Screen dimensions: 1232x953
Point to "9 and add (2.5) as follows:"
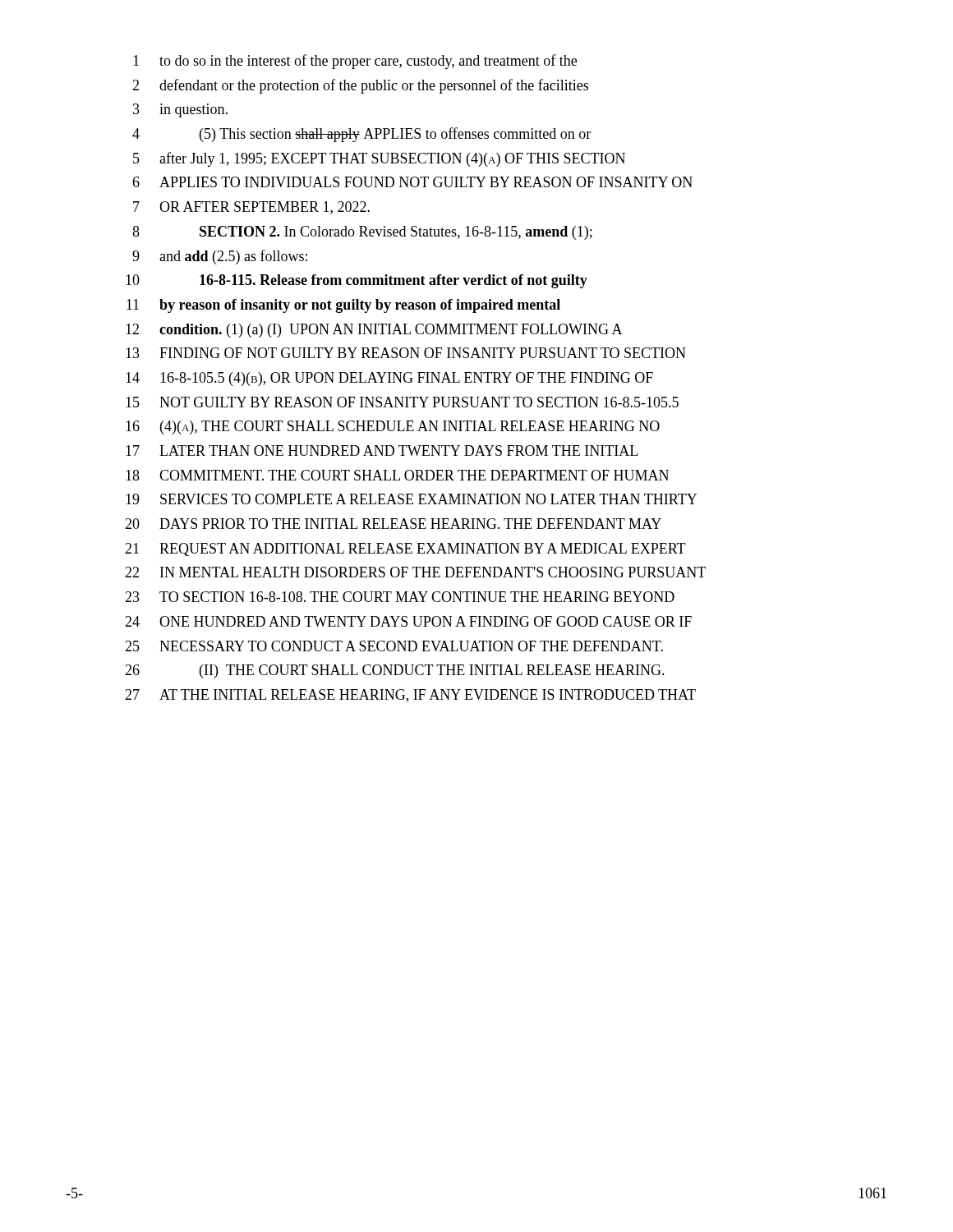220,257
